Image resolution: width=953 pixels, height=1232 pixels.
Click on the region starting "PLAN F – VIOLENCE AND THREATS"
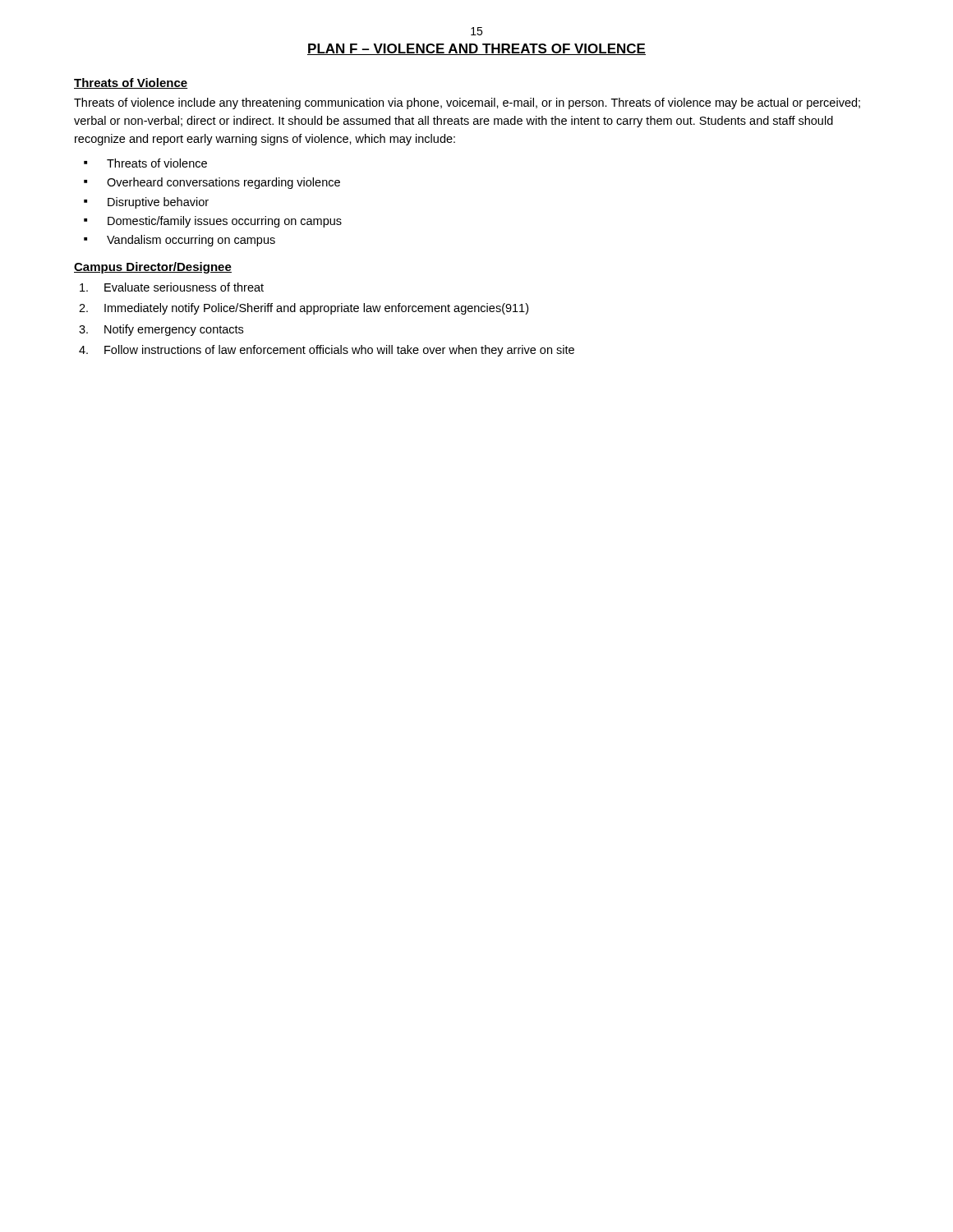[x=476, y=49]
